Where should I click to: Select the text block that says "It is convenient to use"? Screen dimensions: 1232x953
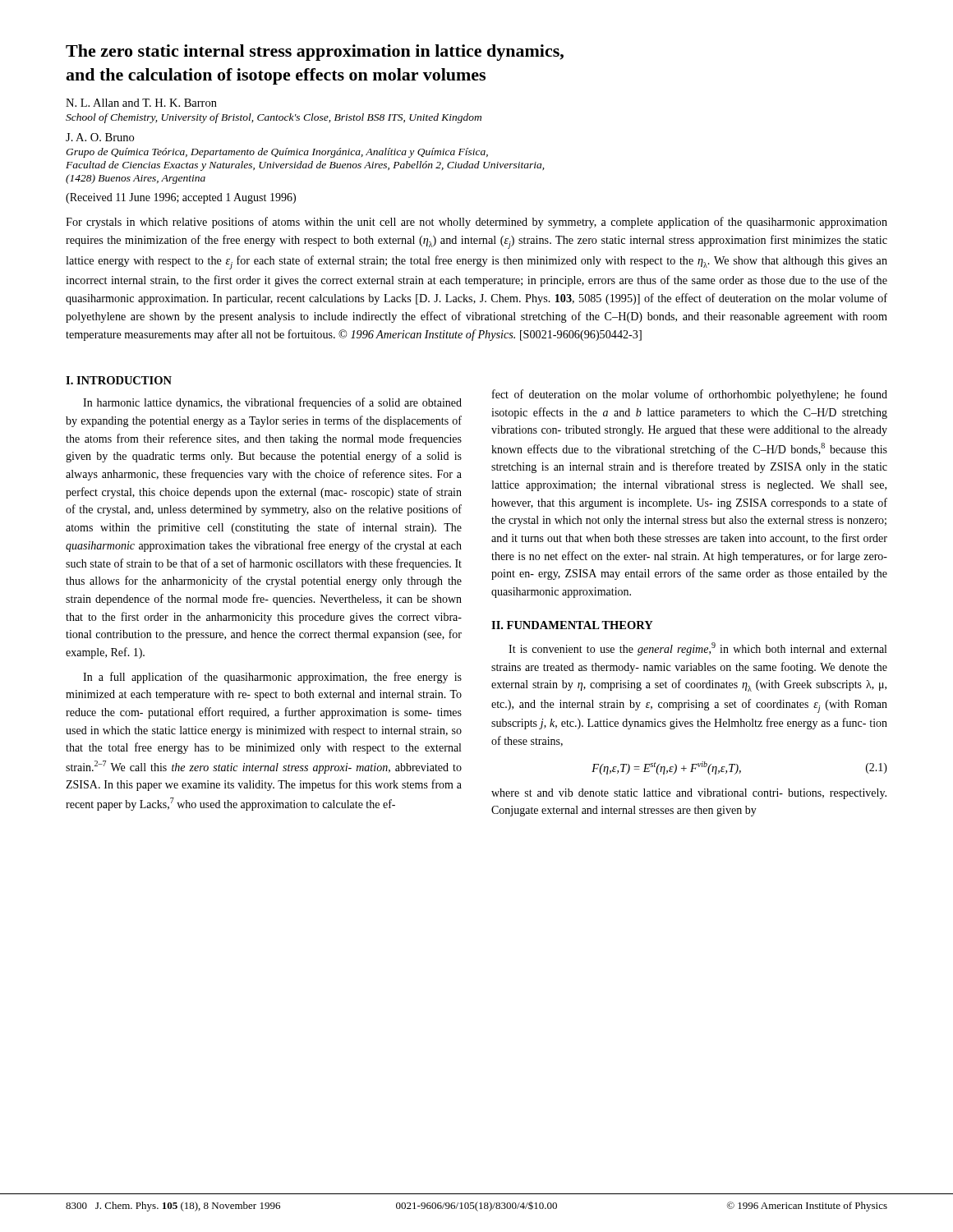click(x=689, y=695)
